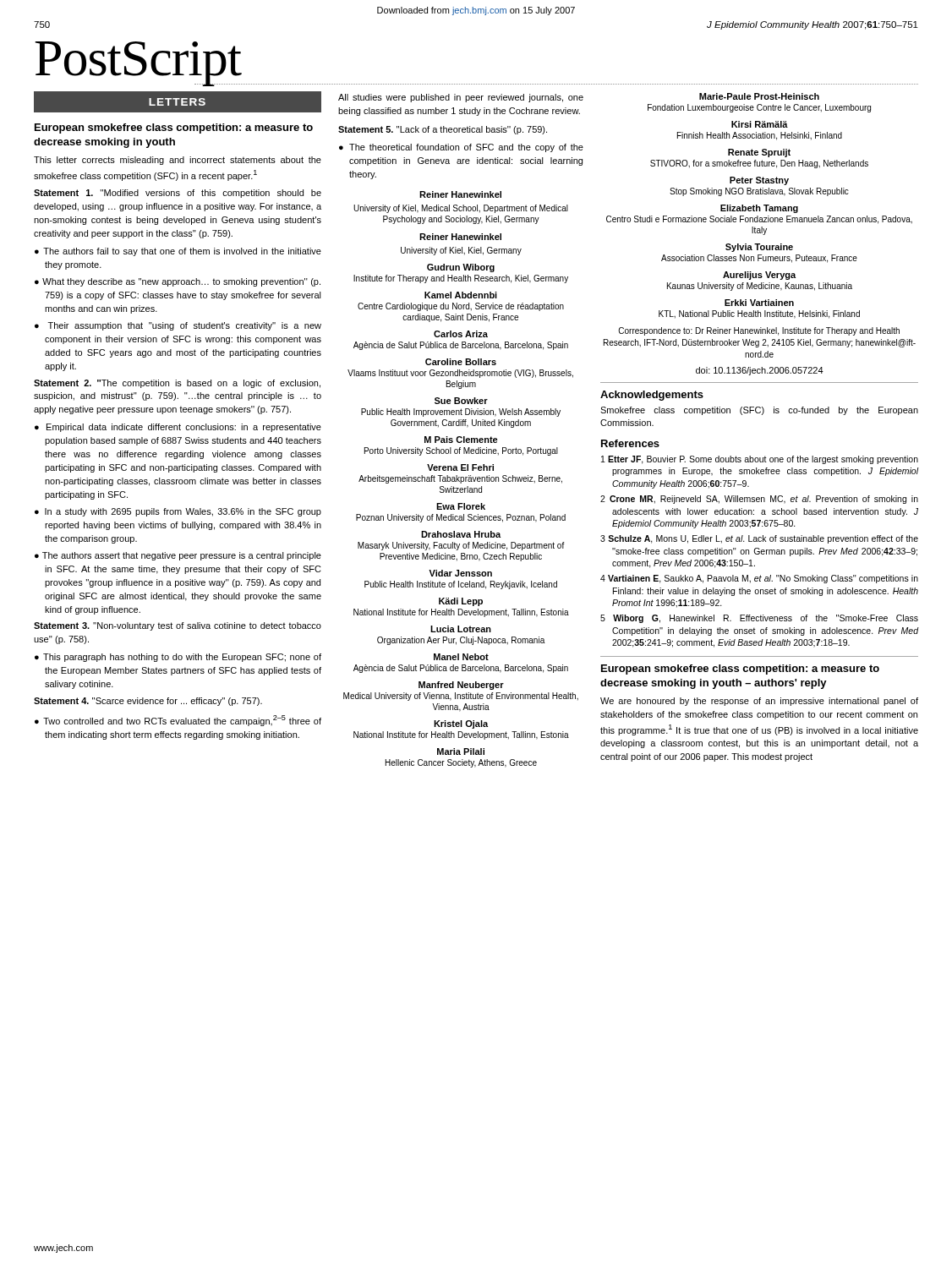
Task: Click on the passage starting "Statement 3. ''Non-voluntary test of saliva"
Action: tap(178, 633)
